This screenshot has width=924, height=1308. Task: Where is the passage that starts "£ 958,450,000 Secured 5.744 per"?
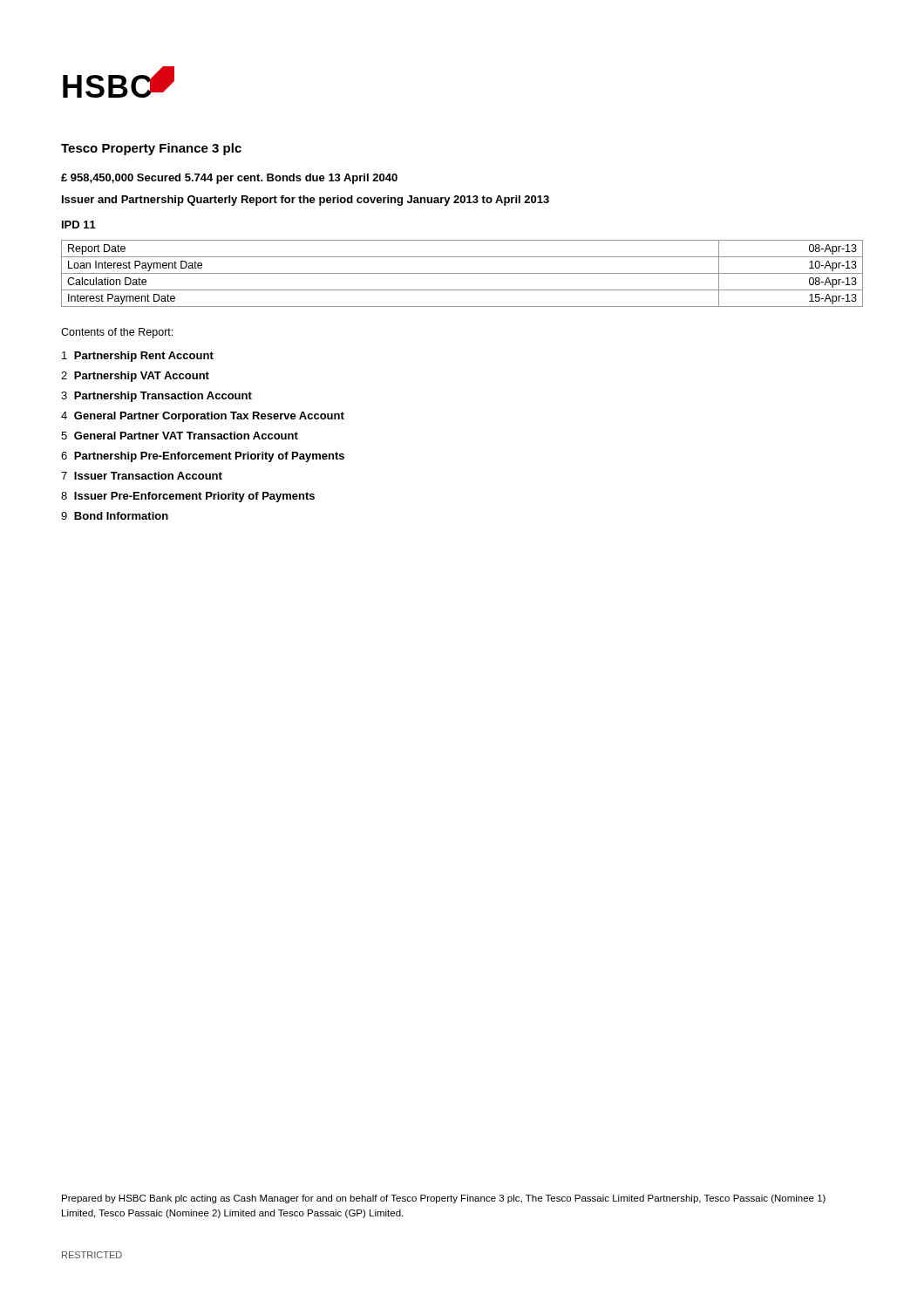point(229,177)
